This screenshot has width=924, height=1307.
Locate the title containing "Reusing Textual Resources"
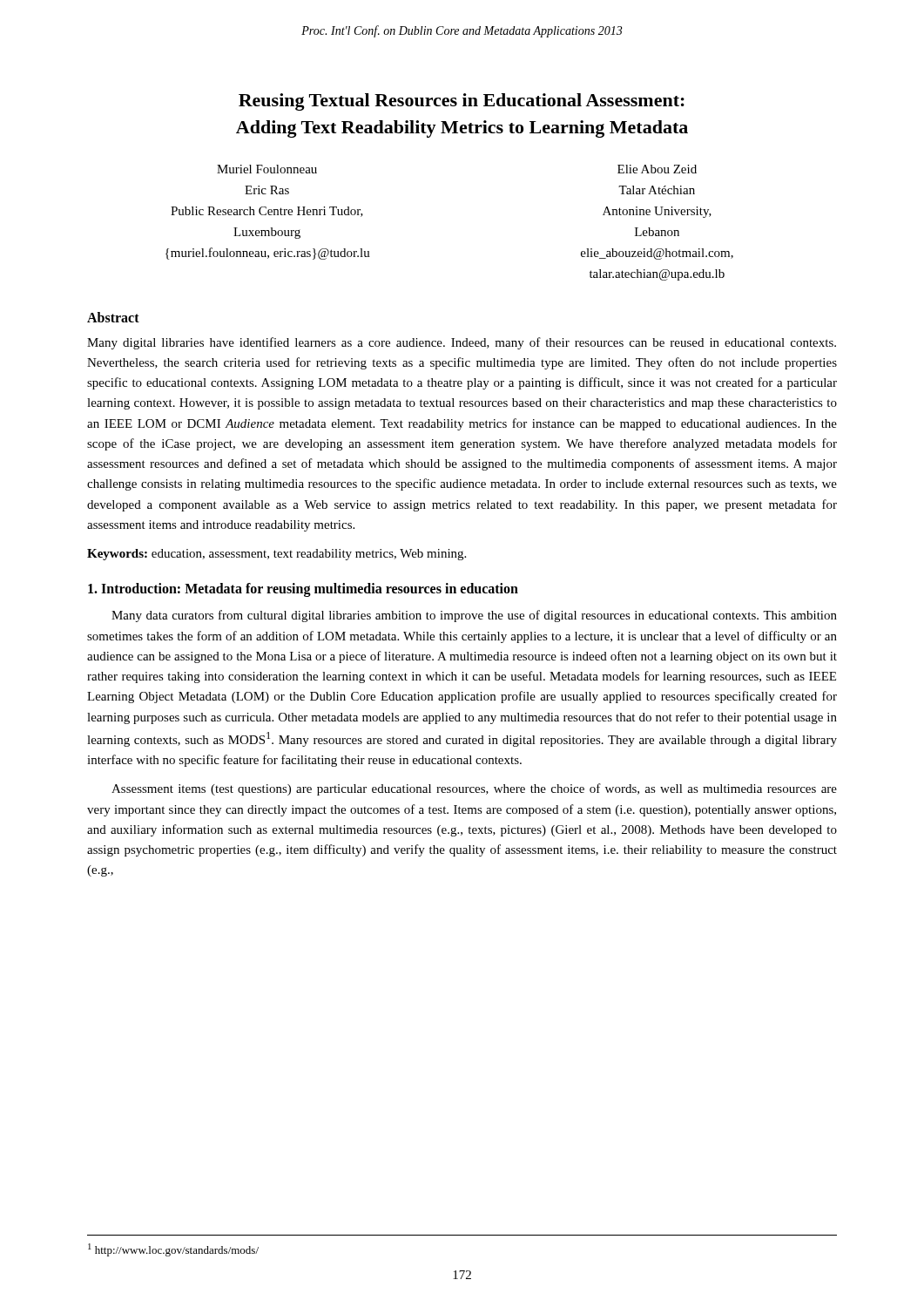click(462, 114)
